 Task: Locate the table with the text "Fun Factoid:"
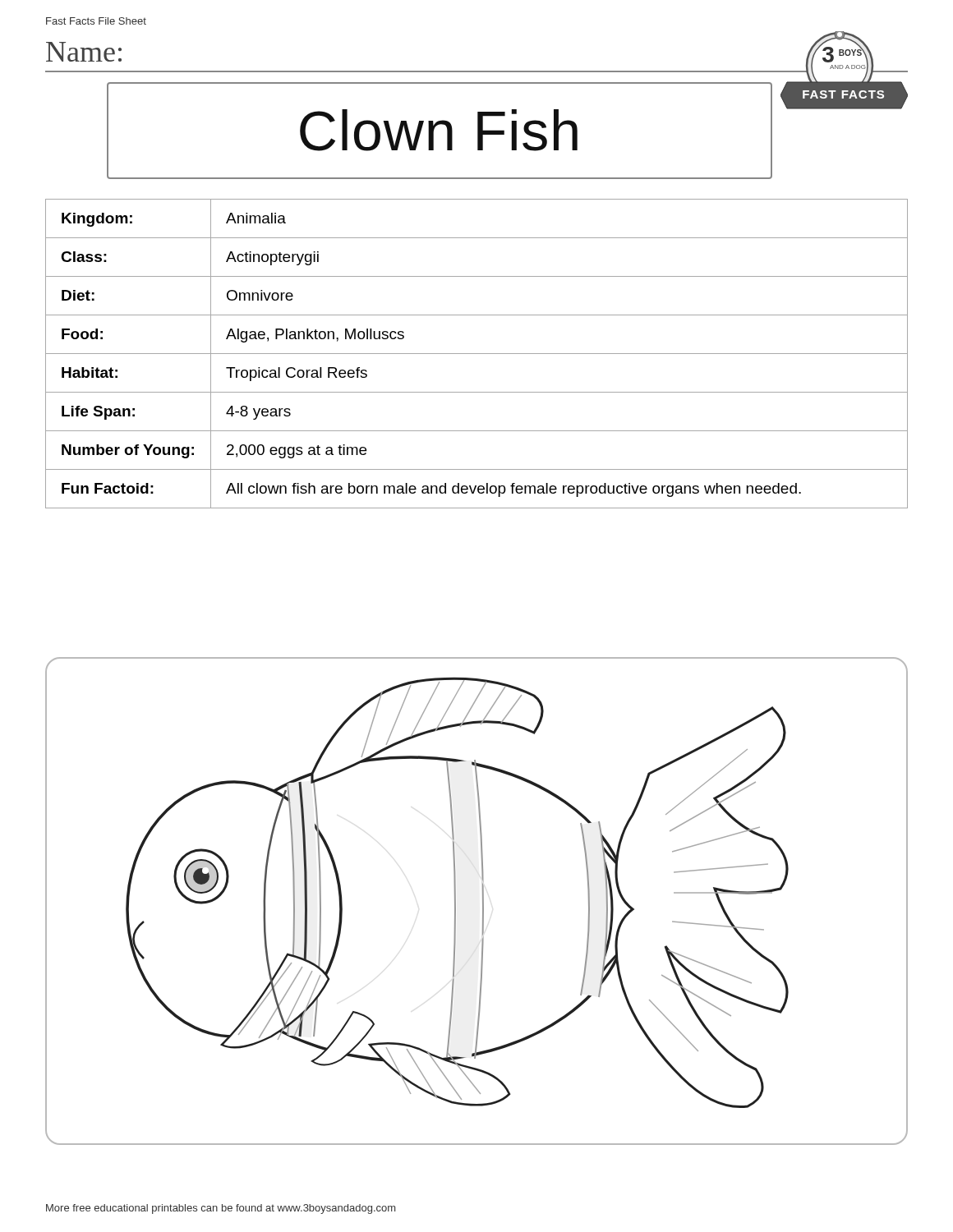pyautogui.click(x=476, y=354)
